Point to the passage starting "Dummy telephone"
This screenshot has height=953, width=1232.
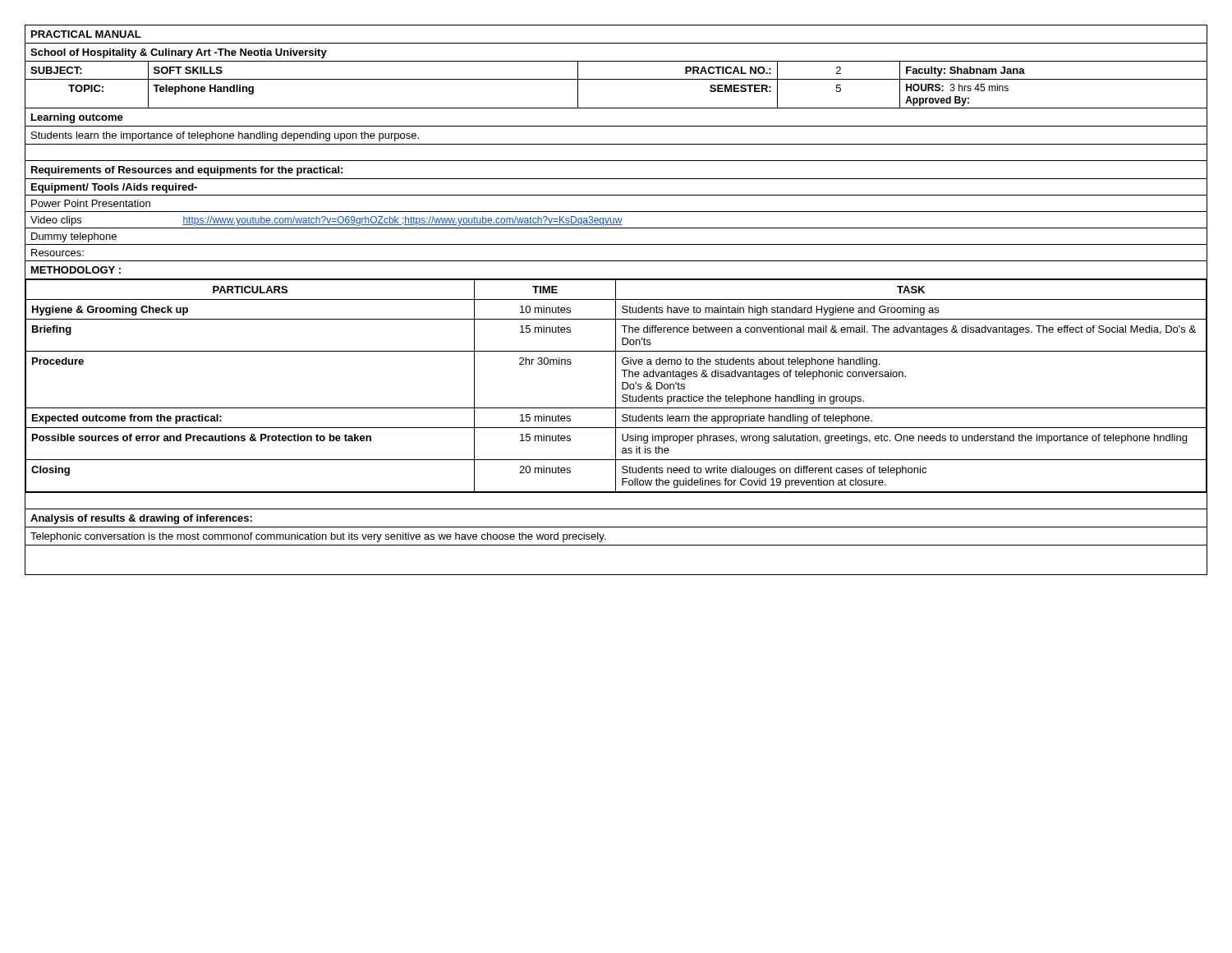click(x=74, y=236)
